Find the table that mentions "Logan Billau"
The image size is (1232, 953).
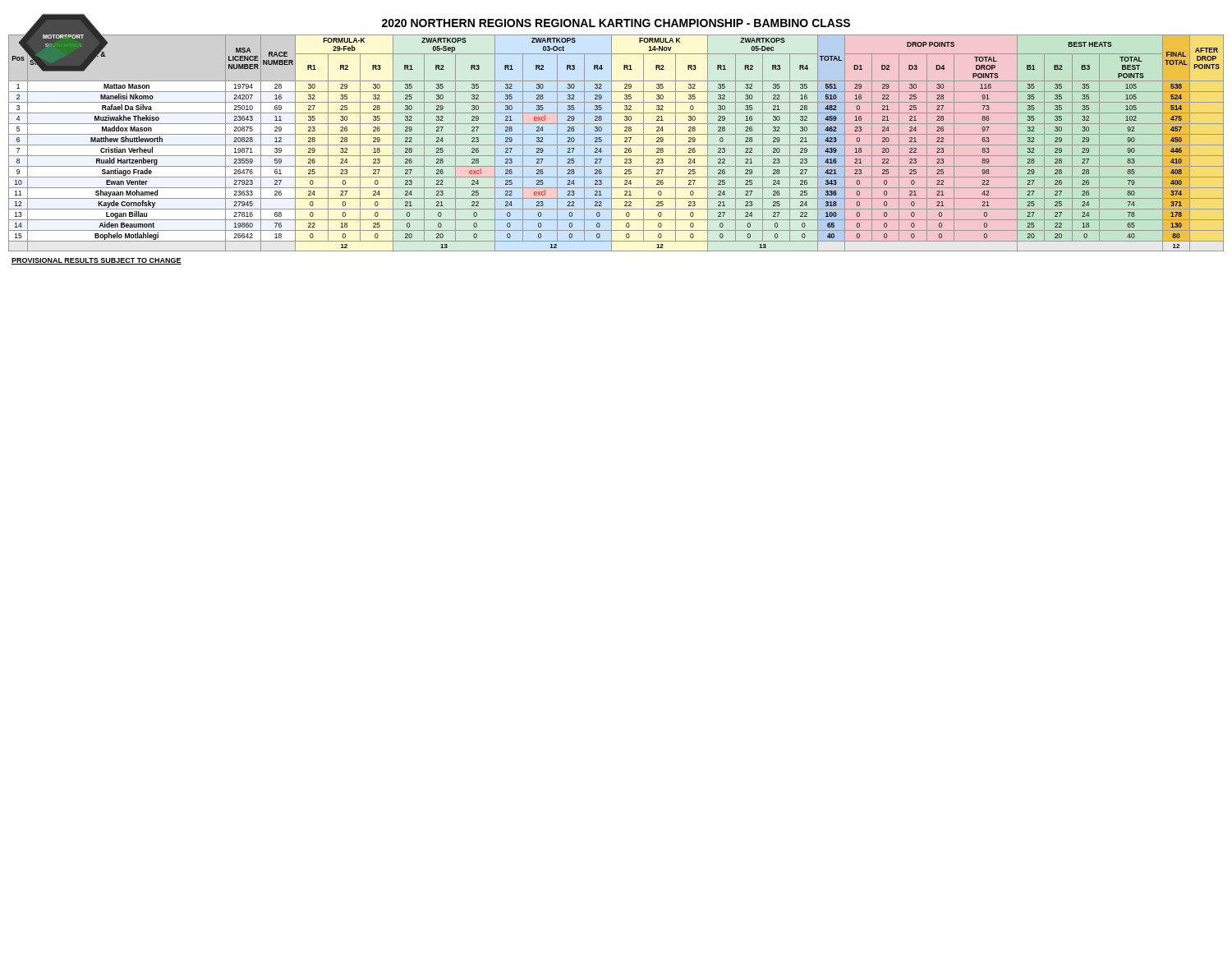616,143
